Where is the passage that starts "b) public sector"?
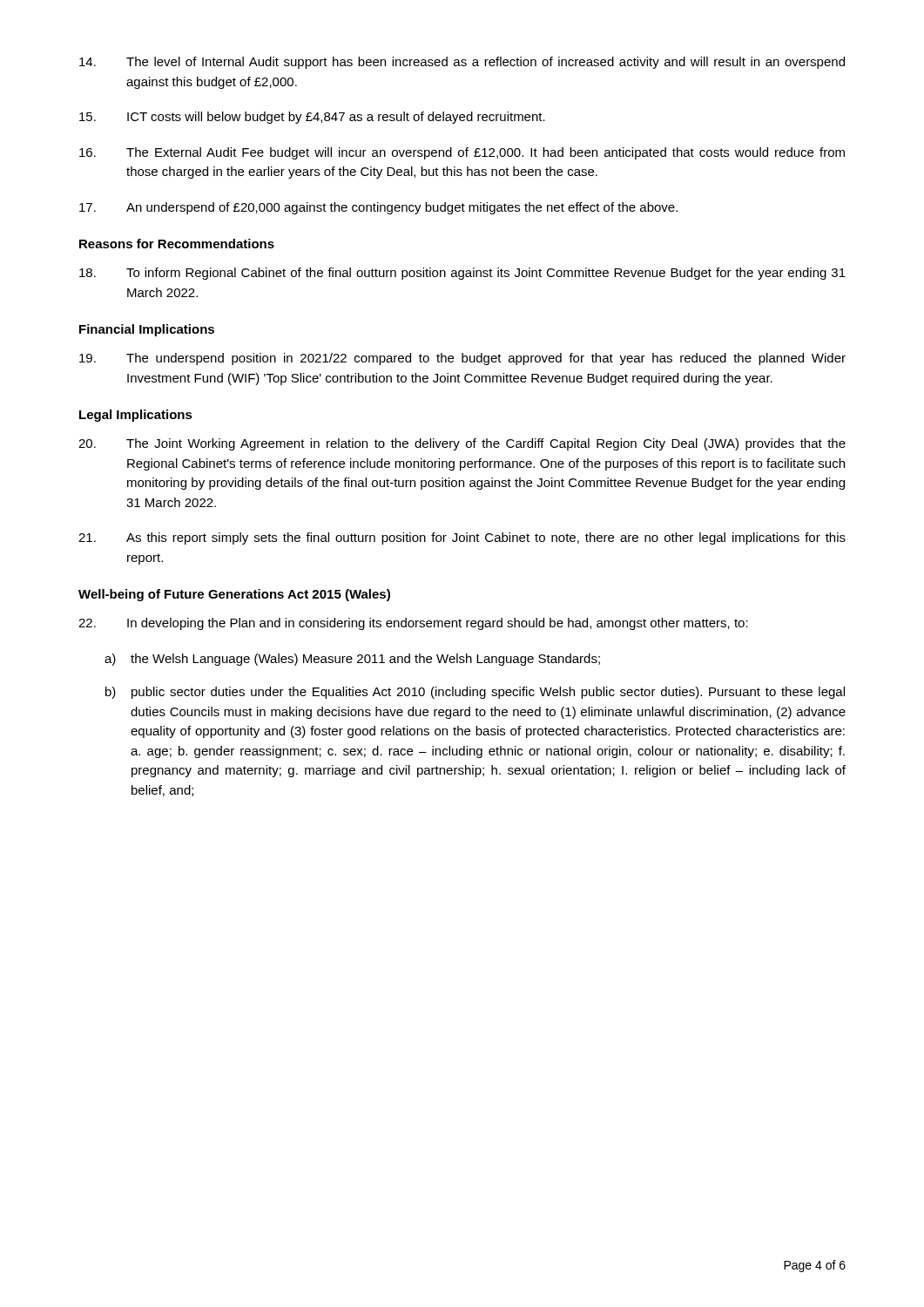 tap(475, 741)
